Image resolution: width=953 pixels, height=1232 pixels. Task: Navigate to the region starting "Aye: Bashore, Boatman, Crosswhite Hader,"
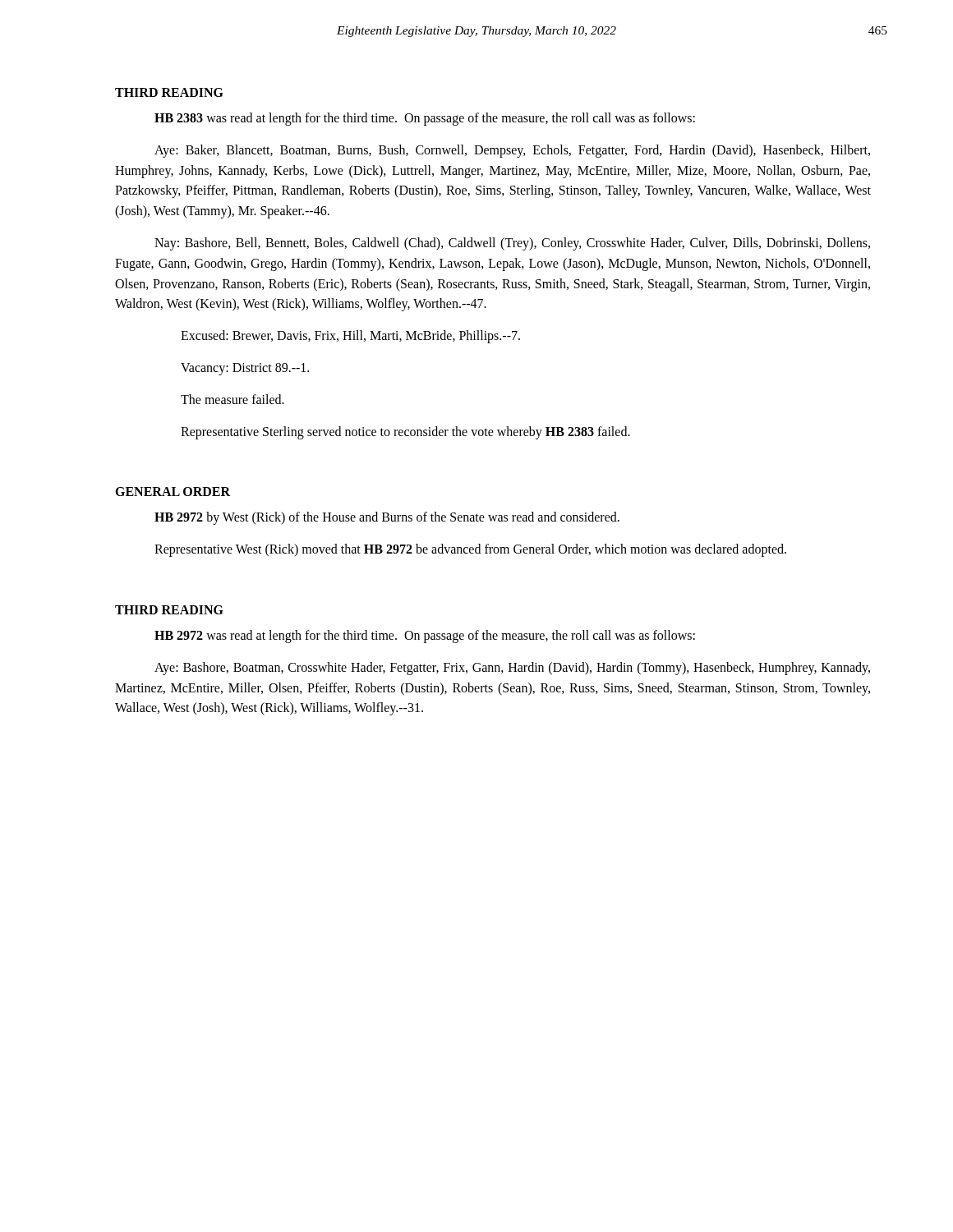(x=493, y=687)
